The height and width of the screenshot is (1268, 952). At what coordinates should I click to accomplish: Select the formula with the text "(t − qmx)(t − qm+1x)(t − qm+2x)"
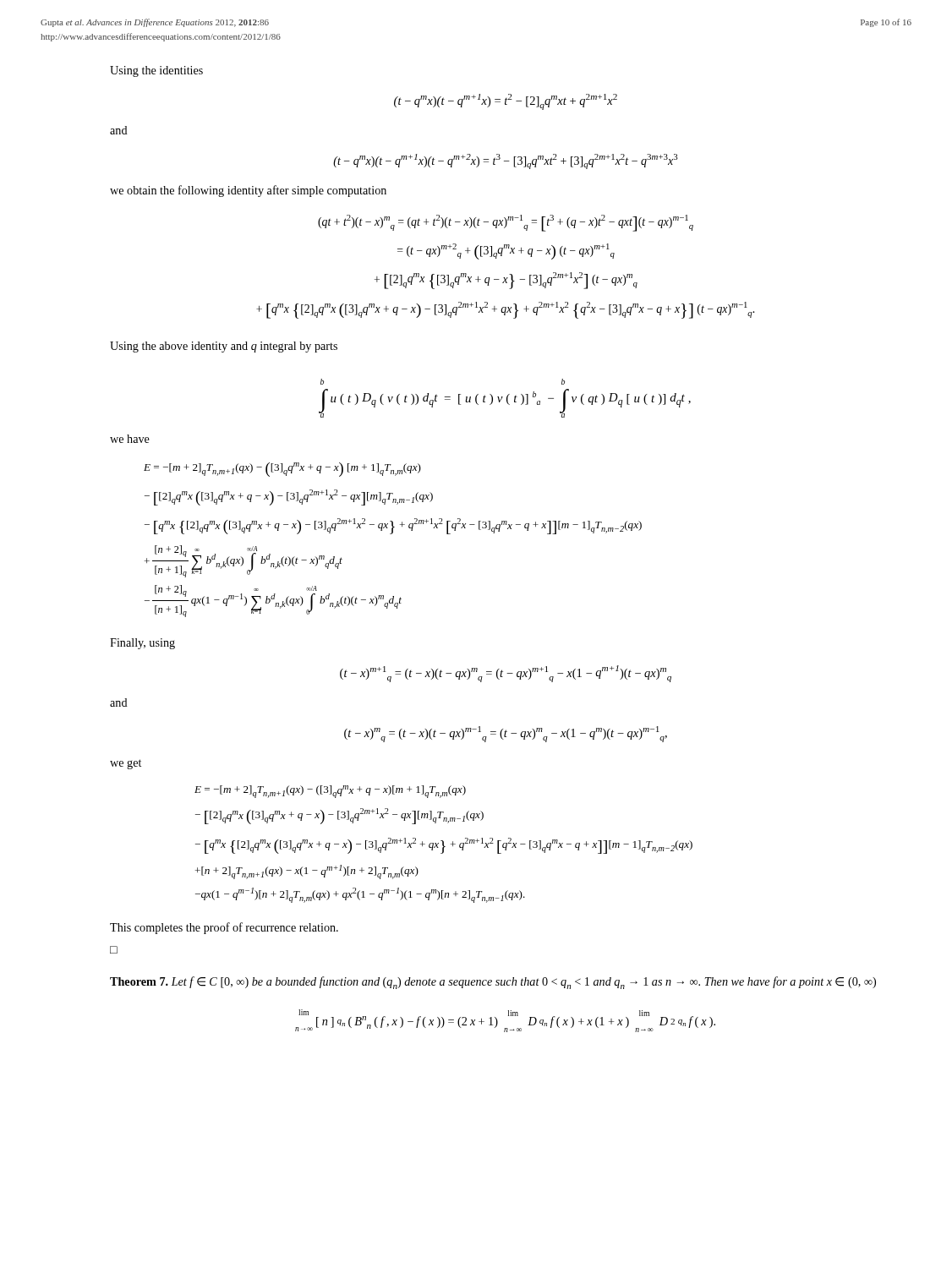pos(506,161)
